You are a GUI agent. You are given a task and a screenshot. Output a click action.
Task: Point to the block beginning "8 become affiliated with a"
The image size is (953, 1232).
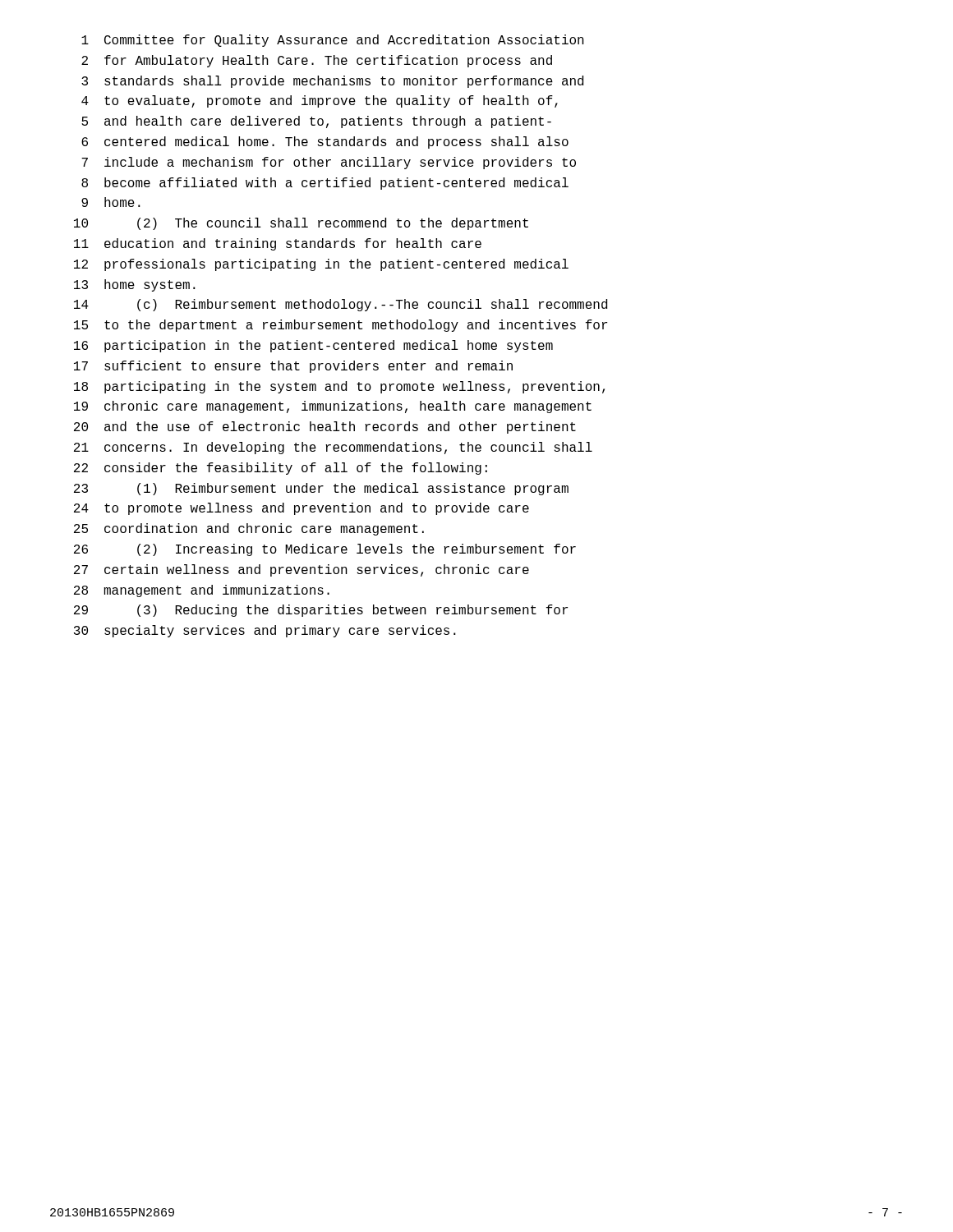pos(476,184)
